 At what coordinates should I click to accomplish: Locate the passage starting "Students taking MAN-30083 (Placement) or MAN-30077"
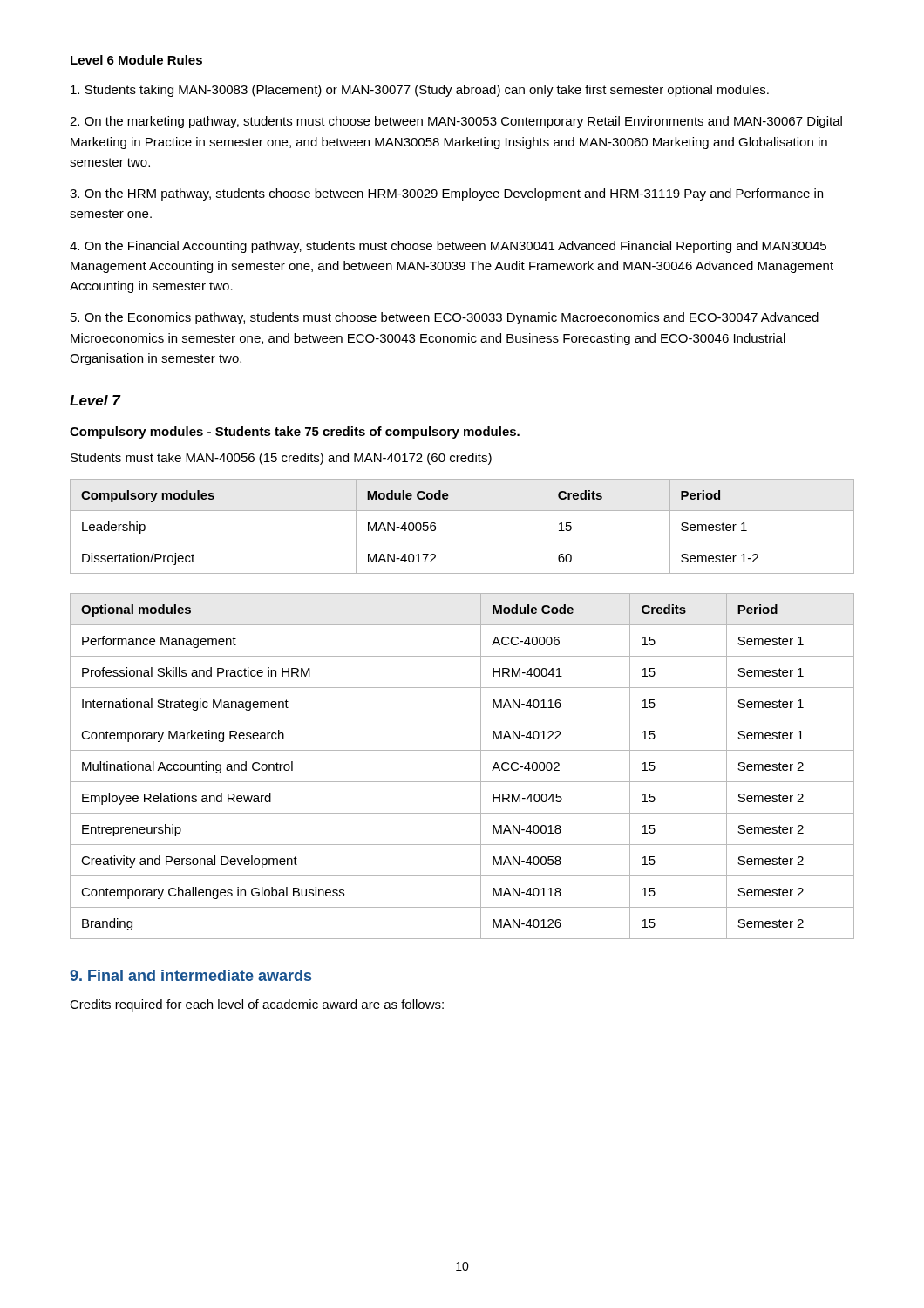pos(420,89)
